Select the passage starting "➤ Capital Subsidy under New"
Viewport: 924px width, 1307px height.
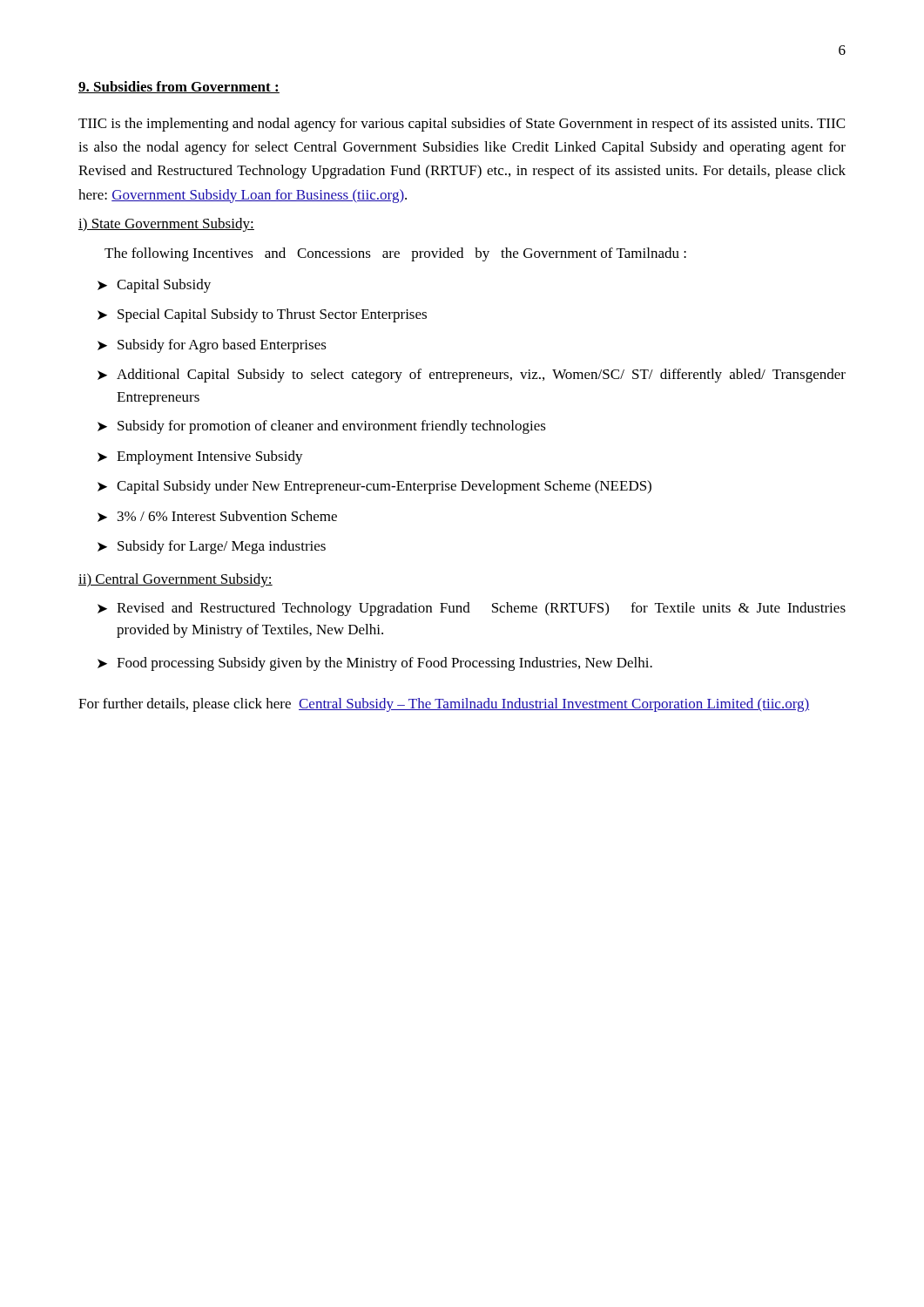(x=471, y=487)
